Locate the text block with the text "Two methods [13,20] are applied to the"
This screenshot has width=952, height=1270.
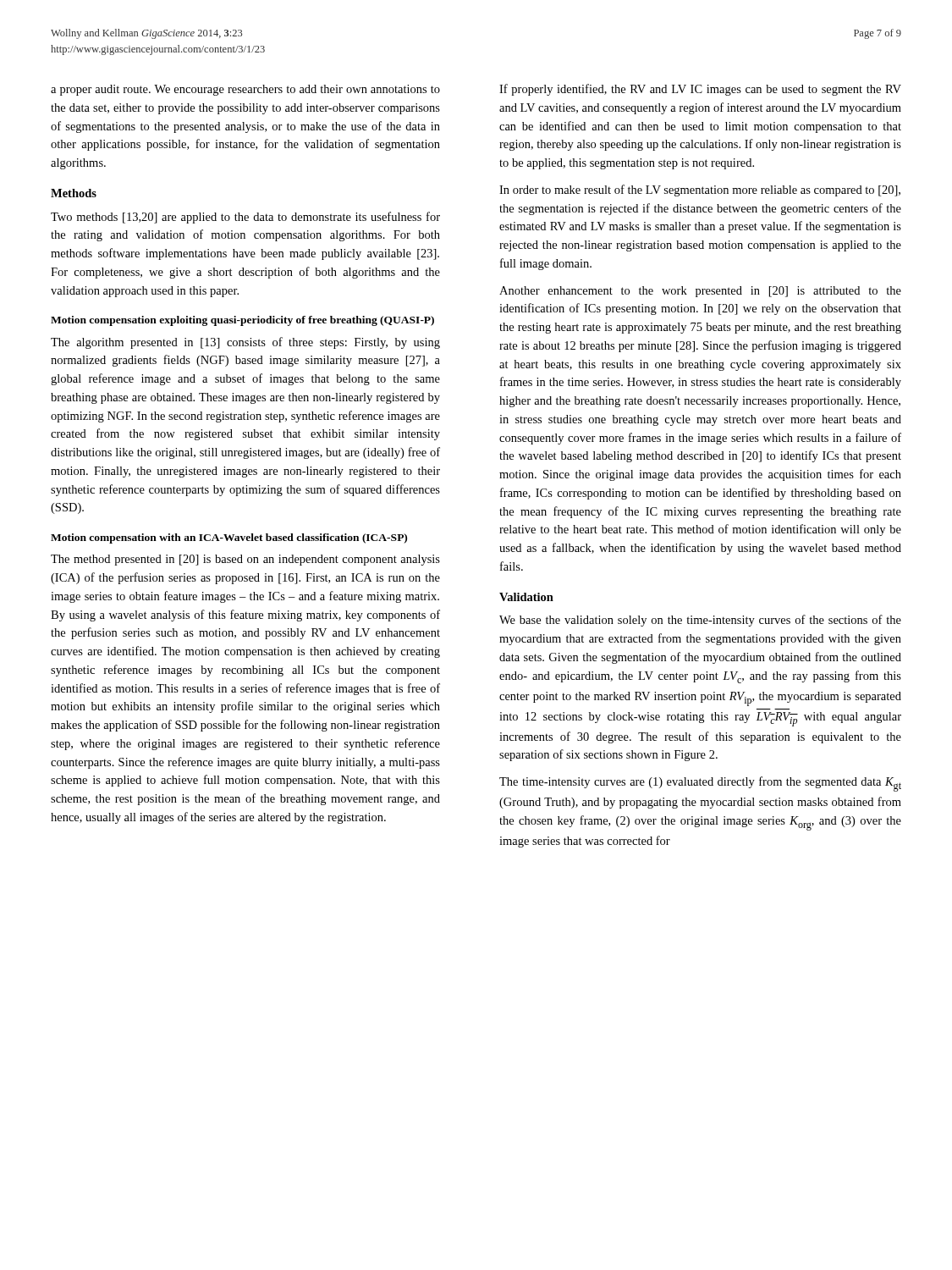[245, 254]
